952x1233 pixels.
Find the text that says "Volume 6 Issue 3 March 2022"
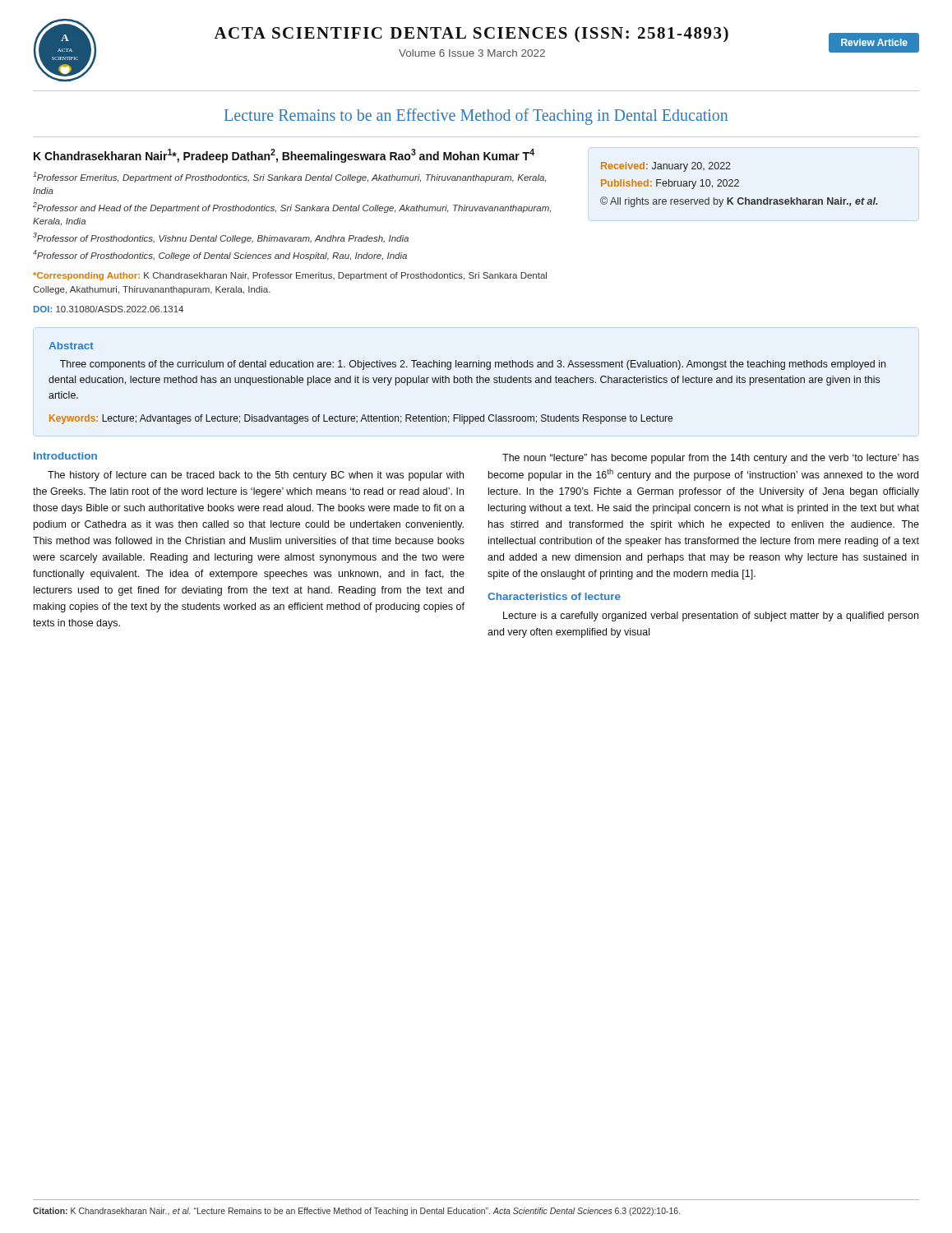(472, 53)
